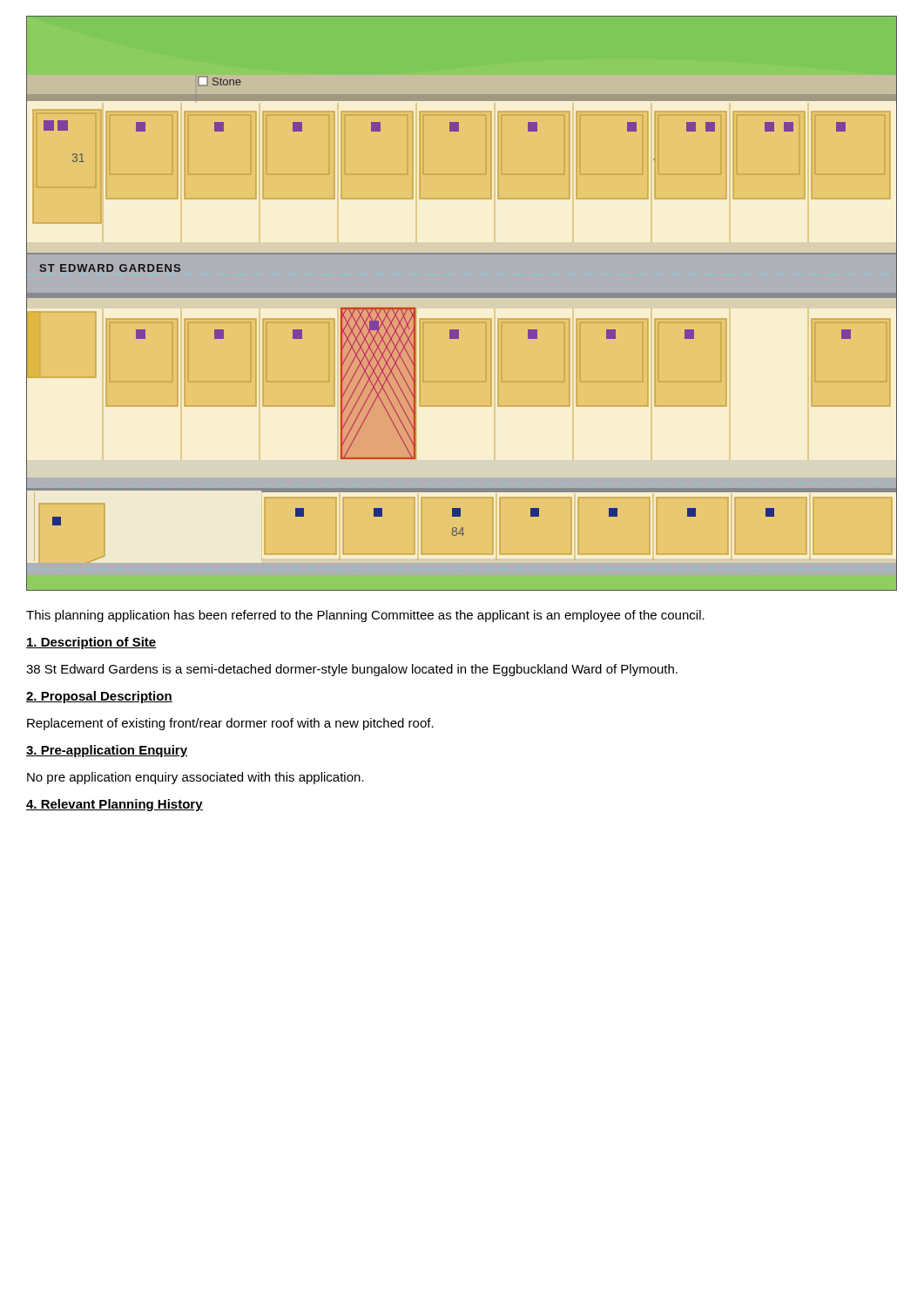Click the passage that begins "No pre application"
This screenshot has width=924, height=1307.
(196, 778)
